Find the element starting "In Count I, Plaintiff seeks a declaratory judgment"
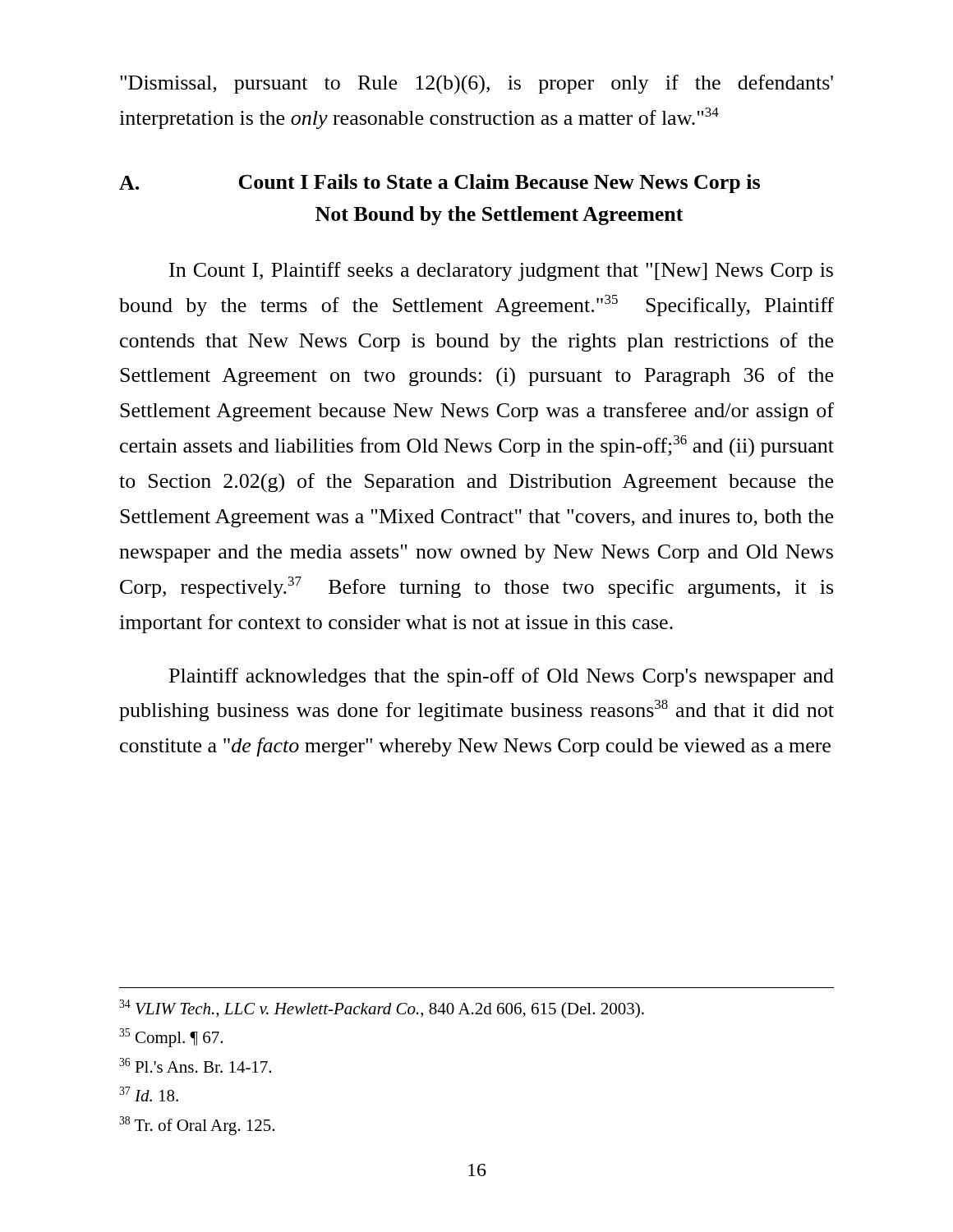This screenshot has width=953, height=1232. click(476, 446)
